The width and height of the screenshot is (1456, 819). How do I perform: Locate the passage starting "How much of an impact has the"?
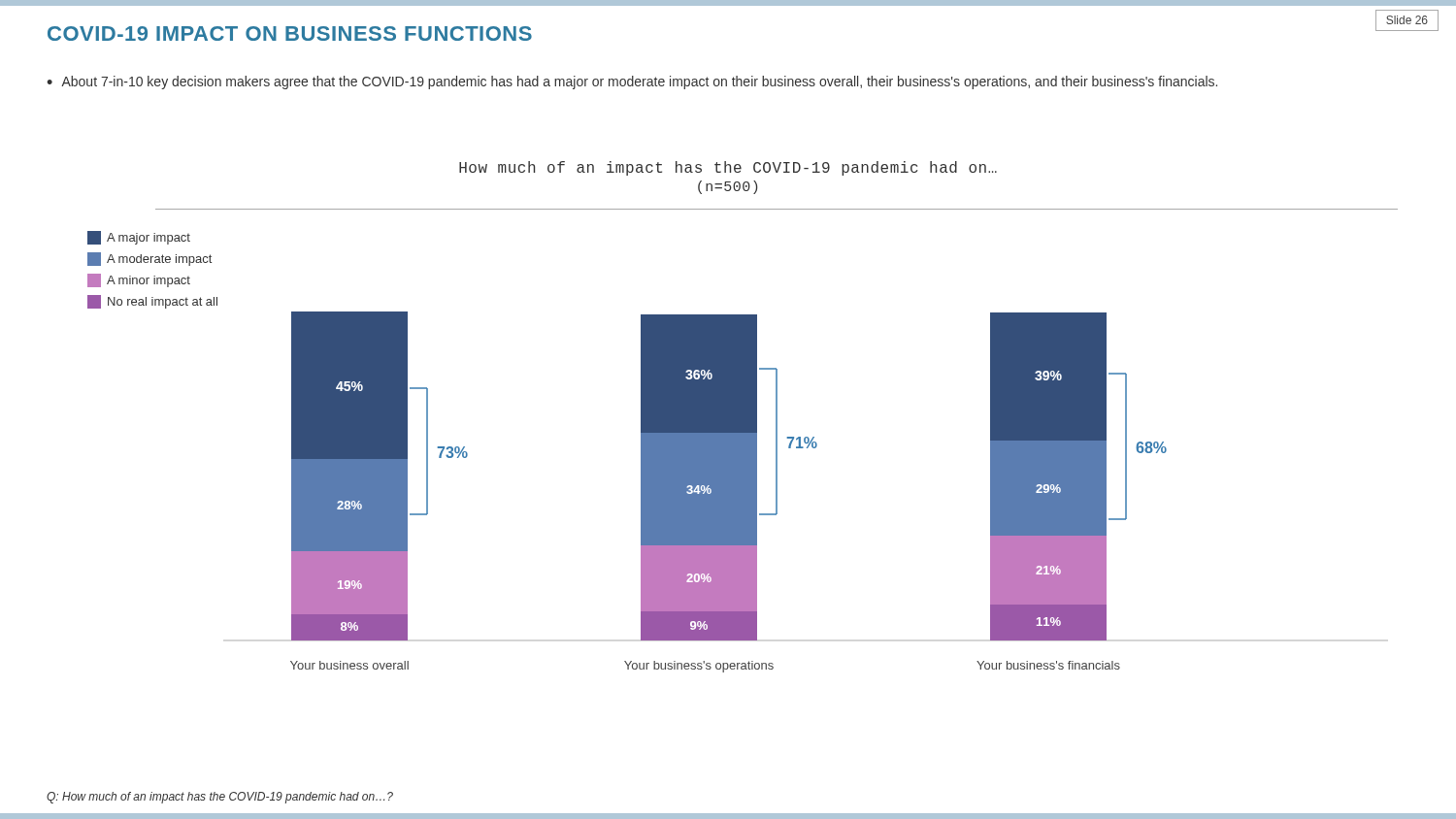pos(728,178)
